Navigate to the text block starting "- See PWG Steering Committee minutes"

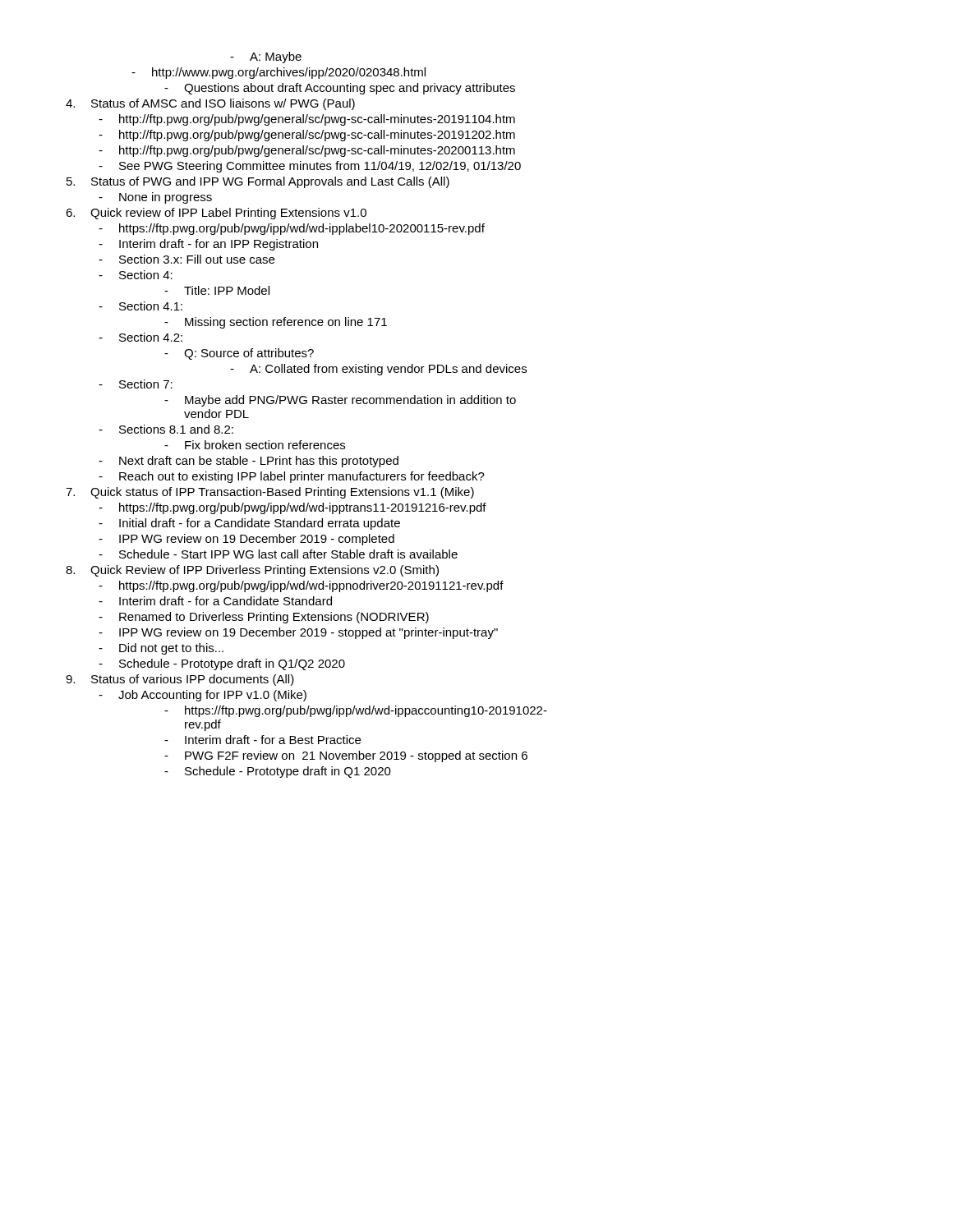(493, 166)
